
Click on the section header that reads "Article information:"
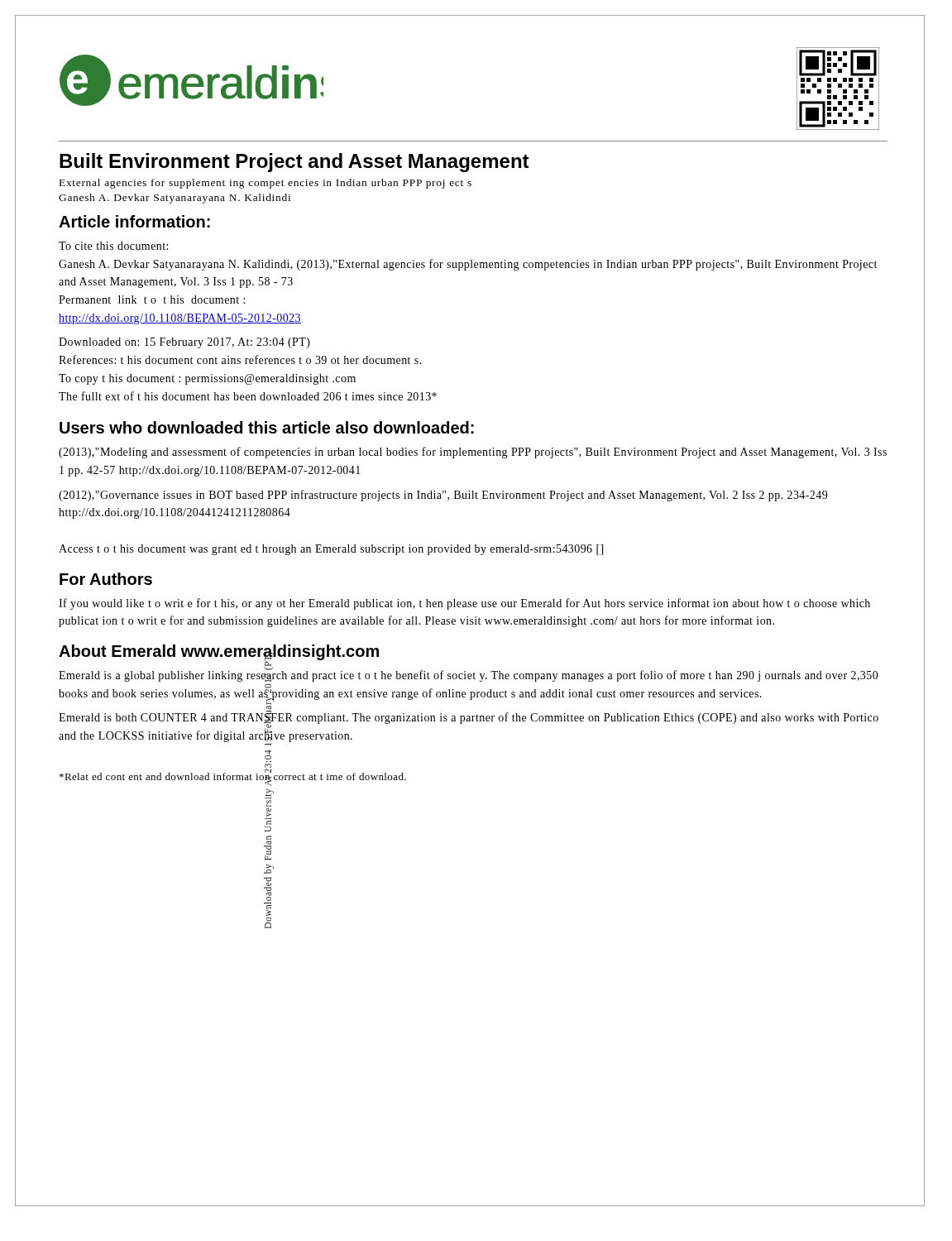tap(135, 222)
